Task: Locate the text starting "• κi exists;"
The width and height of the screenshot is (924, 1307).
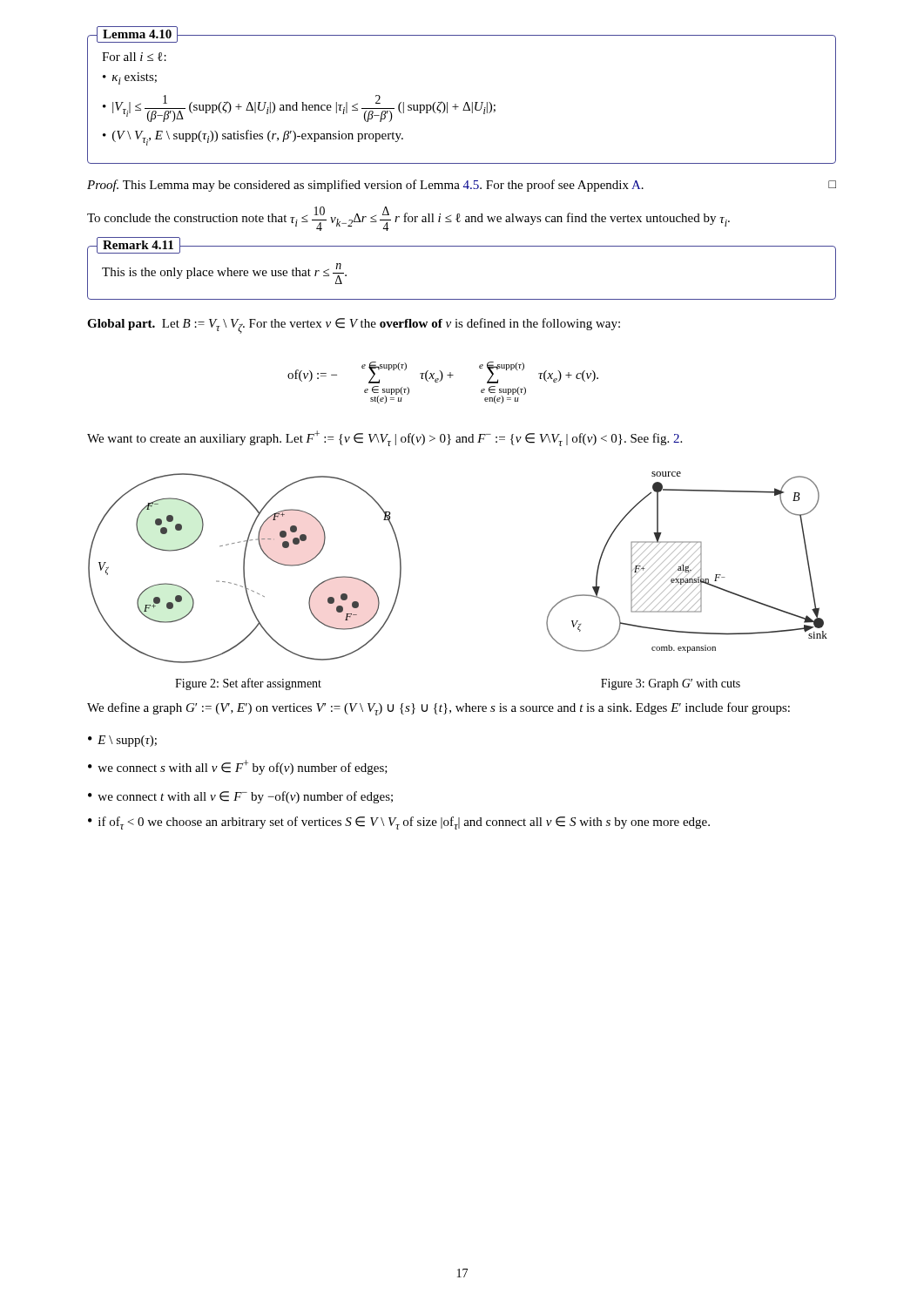Action: [130, 79]
